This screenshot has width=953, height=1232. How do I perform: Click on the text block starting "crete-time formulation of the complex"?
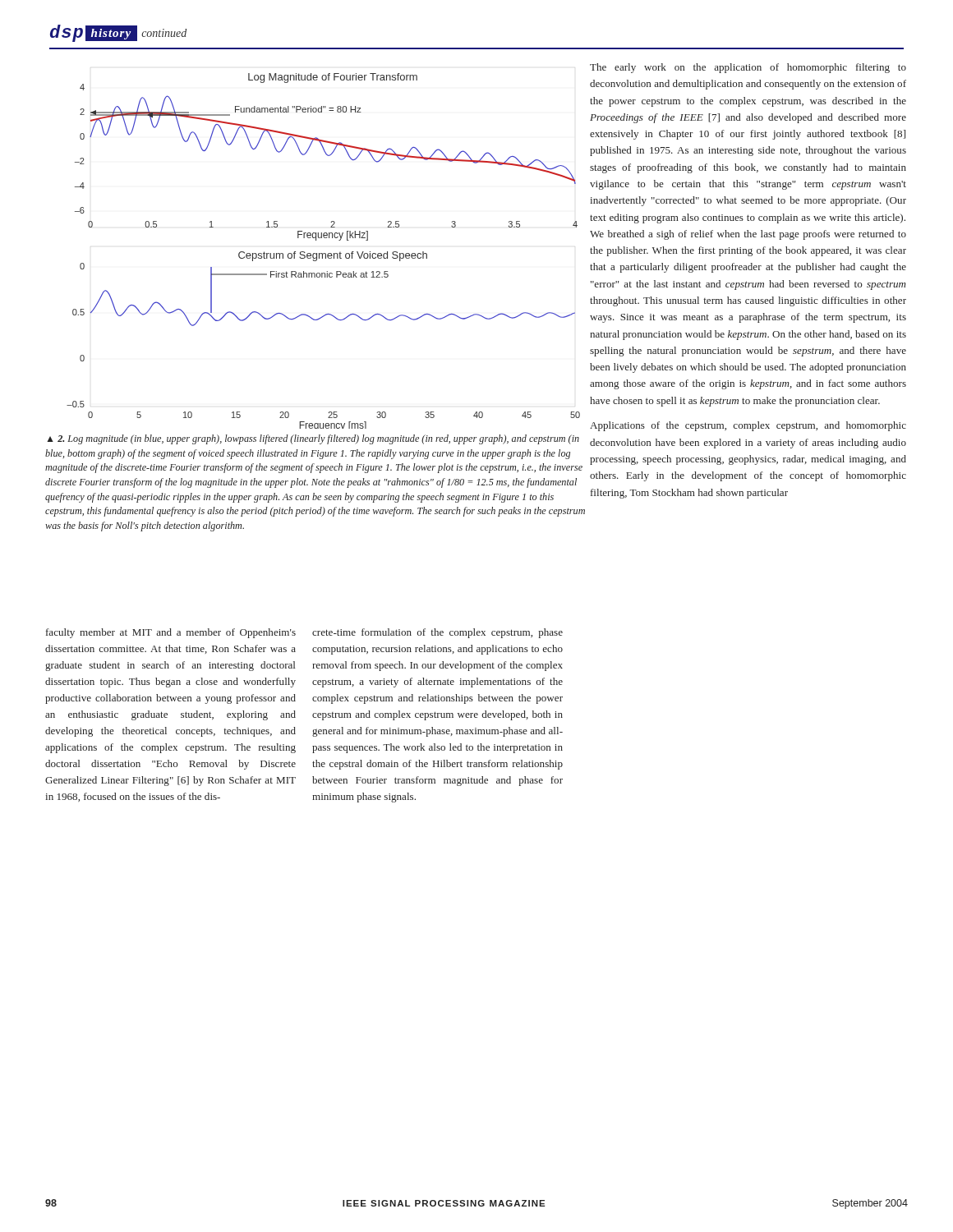pyautogui.click(x=437, y=715)
